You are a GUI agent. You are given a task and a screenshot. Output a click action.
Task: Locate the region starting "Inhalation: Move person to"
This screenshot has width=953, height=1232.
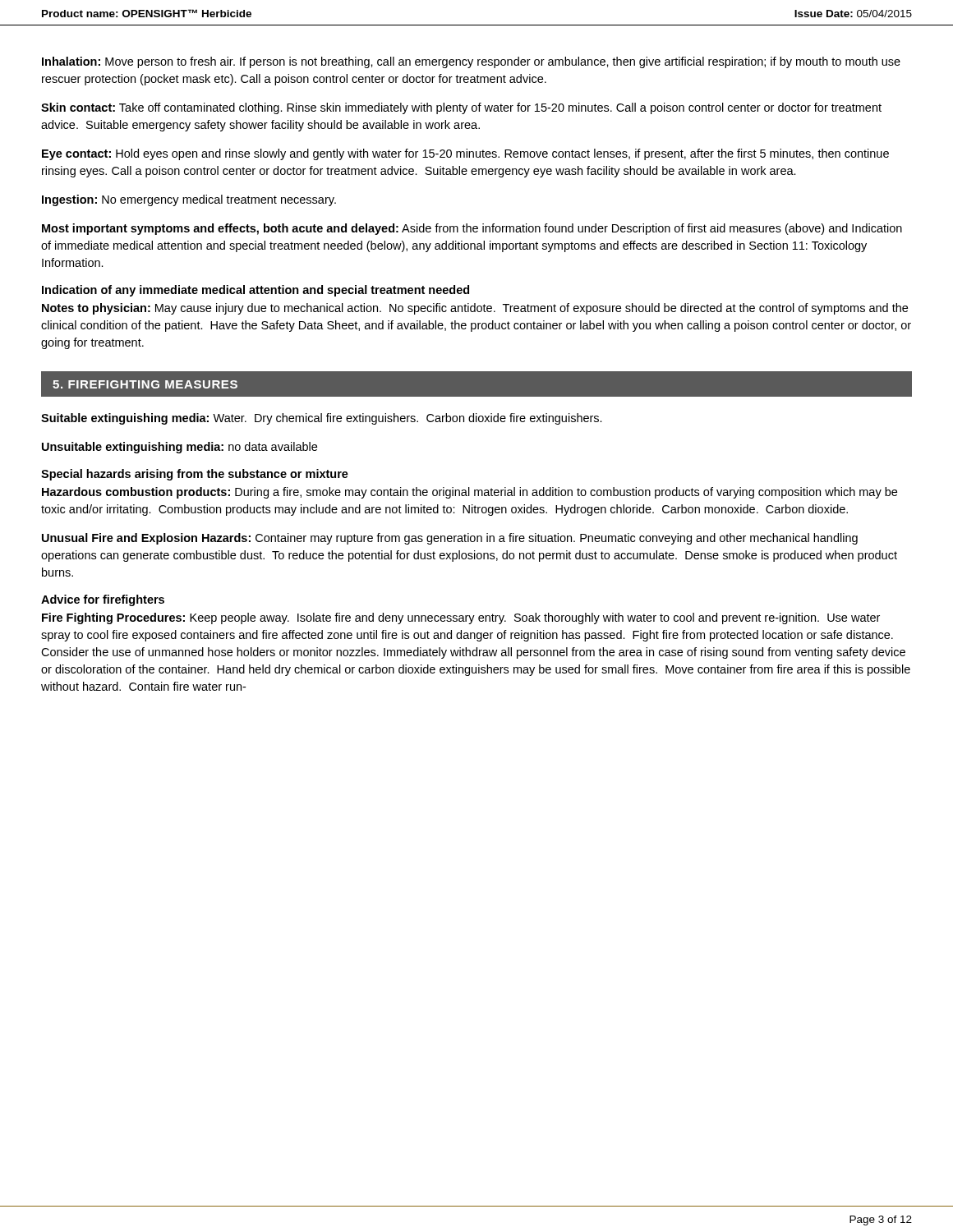point(471,70)
